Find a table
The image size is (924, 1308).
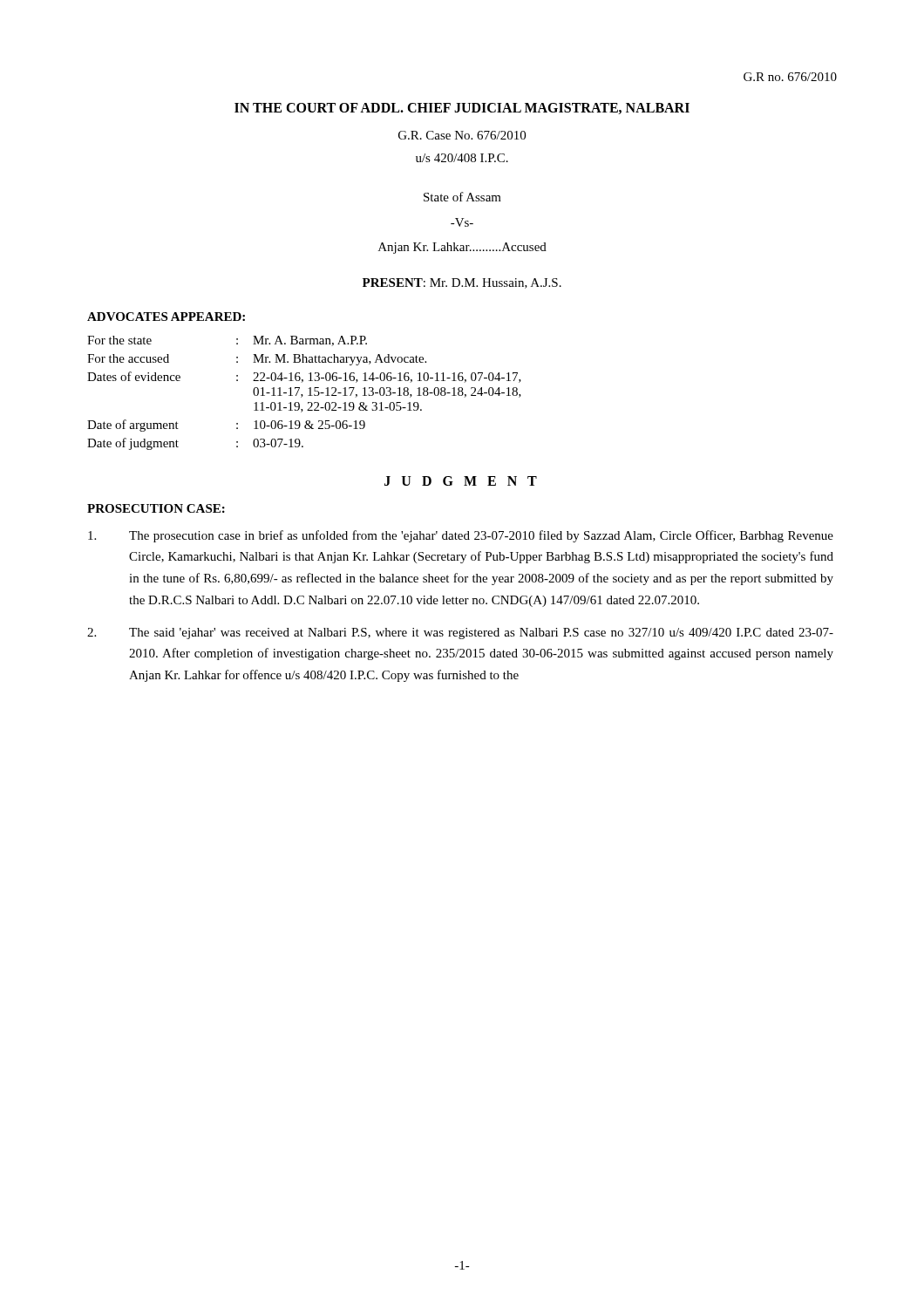click(x=462, y=392)
